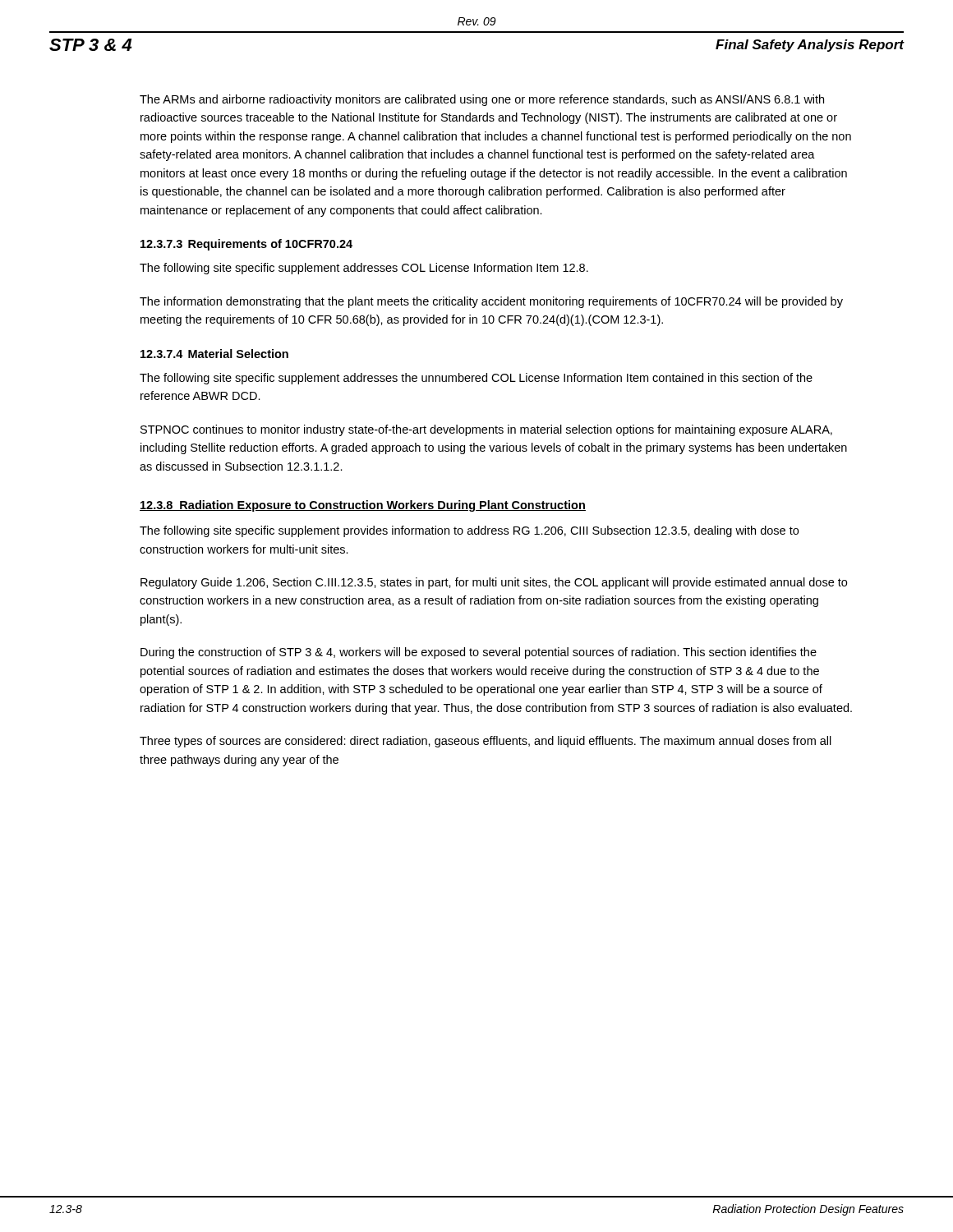This screenshot has width=953, height=1232.
Task: Navigate to the element starting "The information demonstrating that the"
Action: tap(491, 310)
